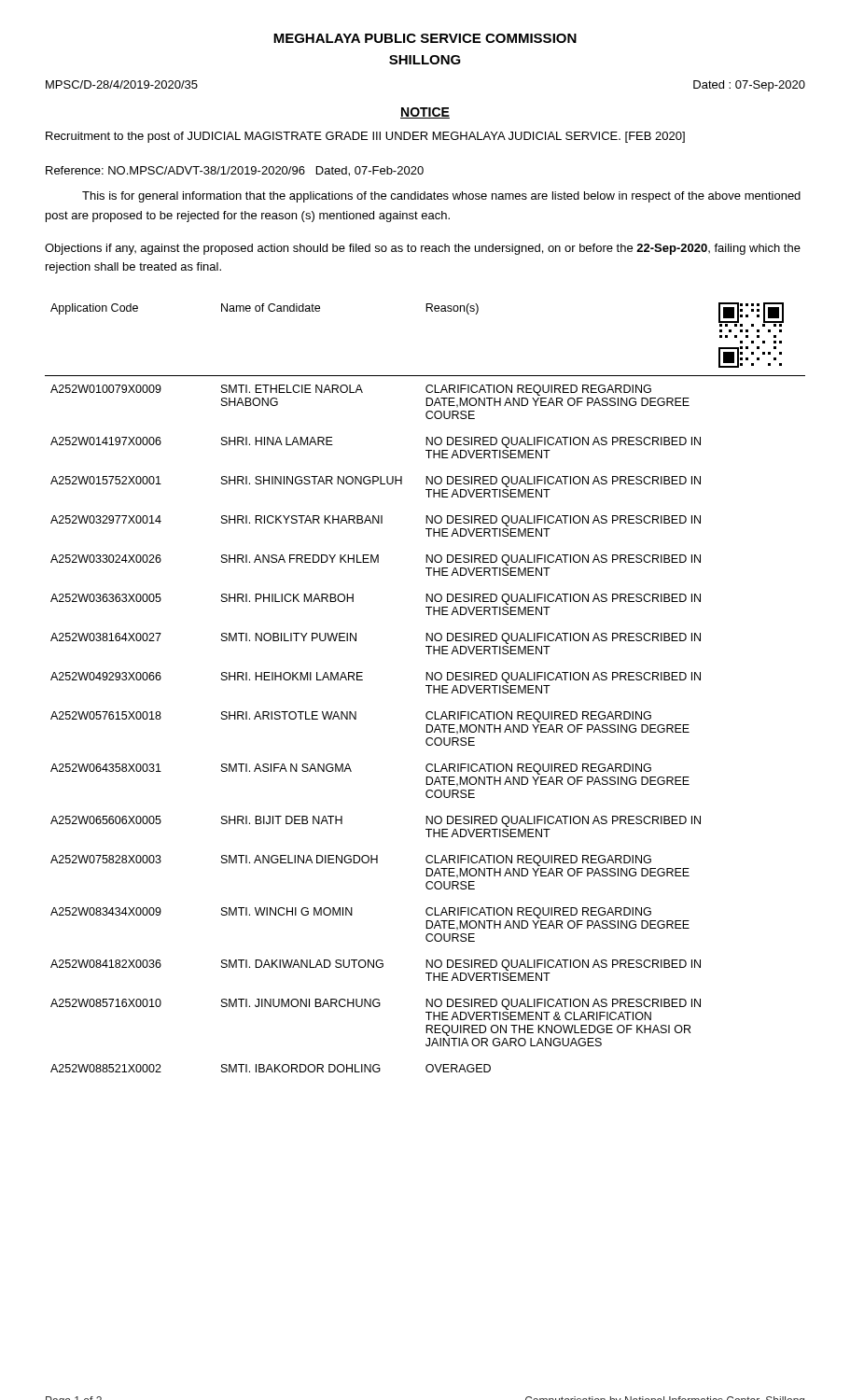
Task: Find "Reference: NO.MPSC/ADVT-38/1/2019-2020/96 Dated, 07-Feb-2020" on this page
Action: click(234, 170)
